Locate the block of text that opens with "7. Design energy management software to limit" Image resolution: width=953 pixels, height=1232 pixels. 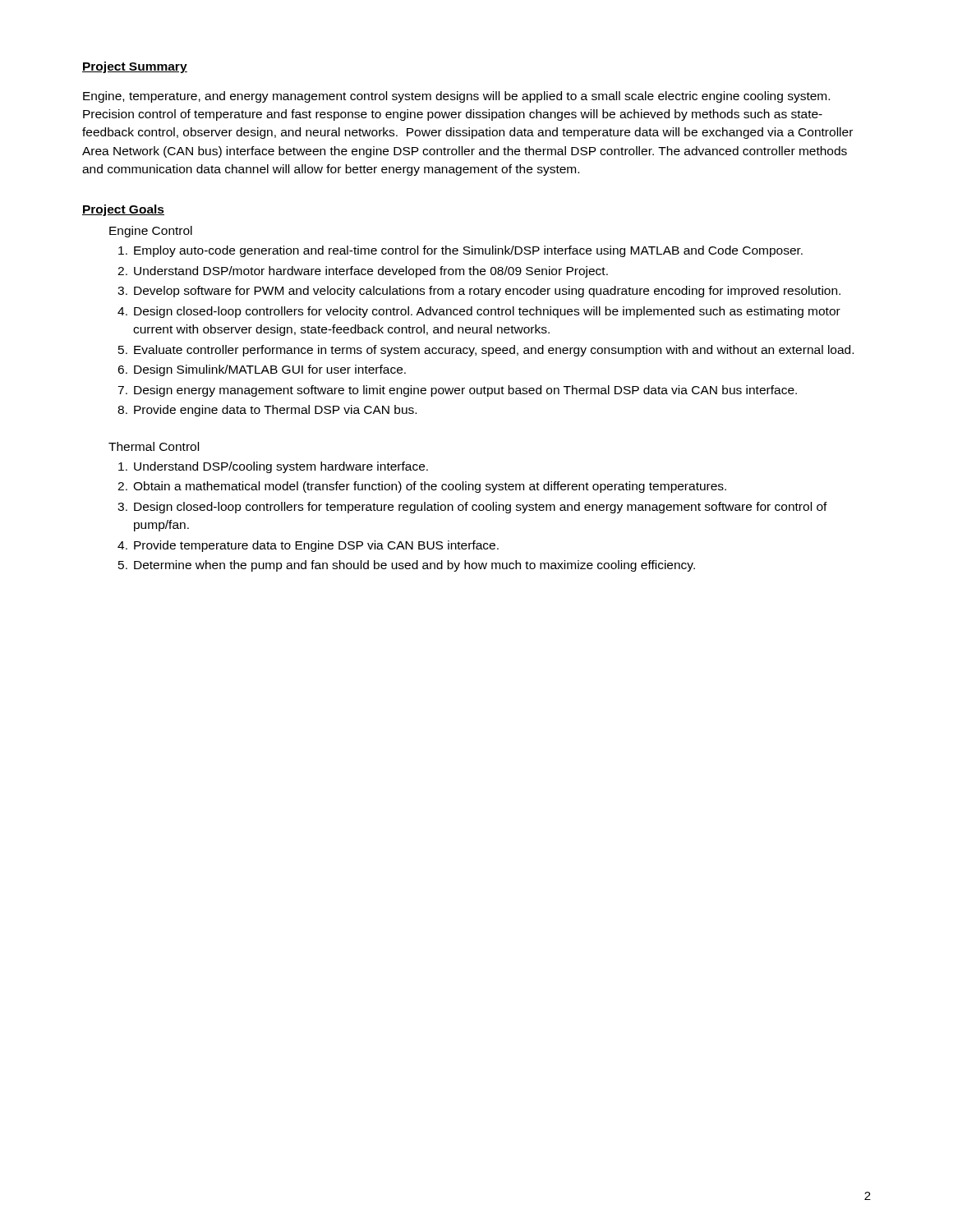click(490, 390)
